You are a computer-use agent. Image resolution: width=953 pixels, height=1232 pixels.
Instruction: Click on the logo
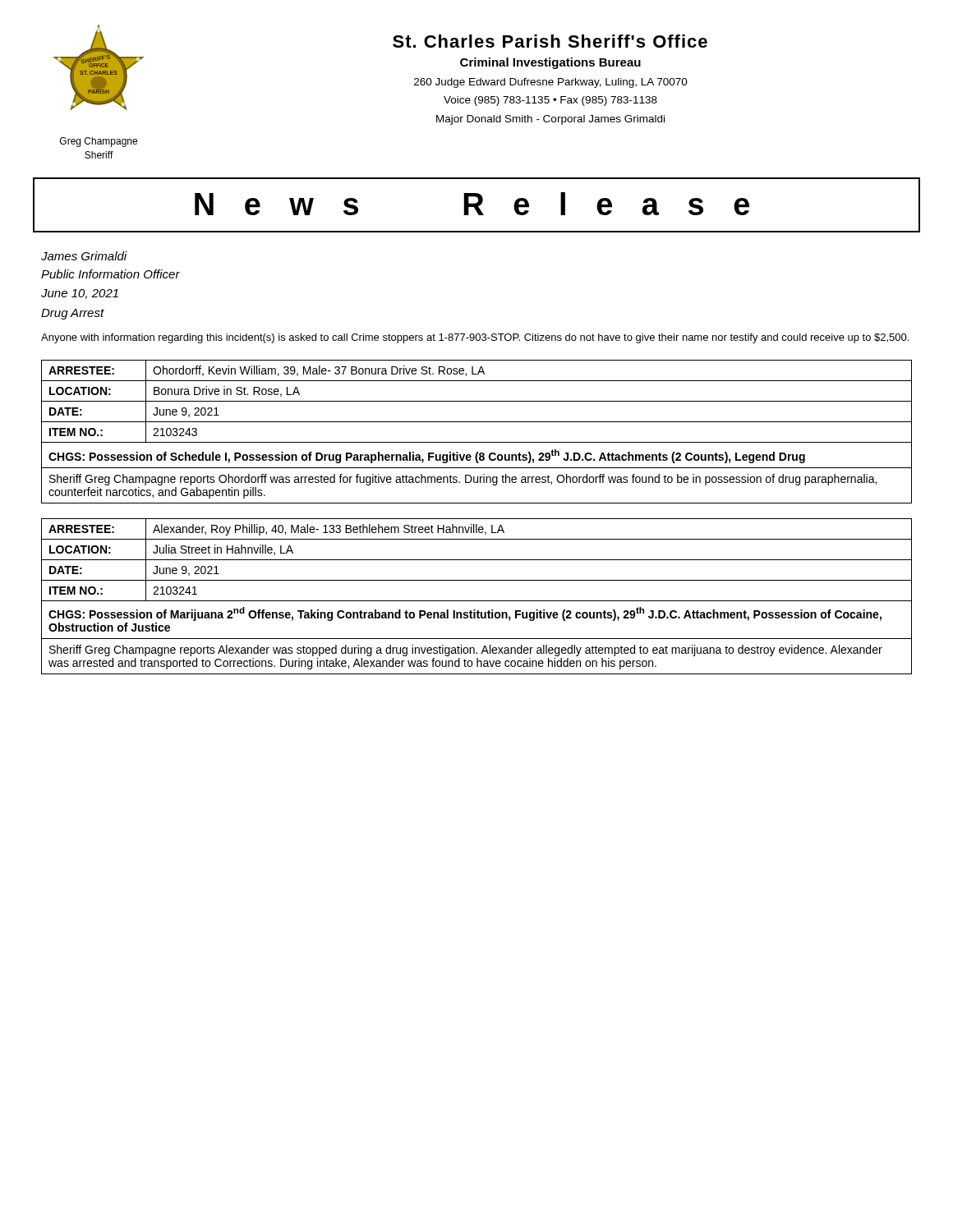point(99,76)
